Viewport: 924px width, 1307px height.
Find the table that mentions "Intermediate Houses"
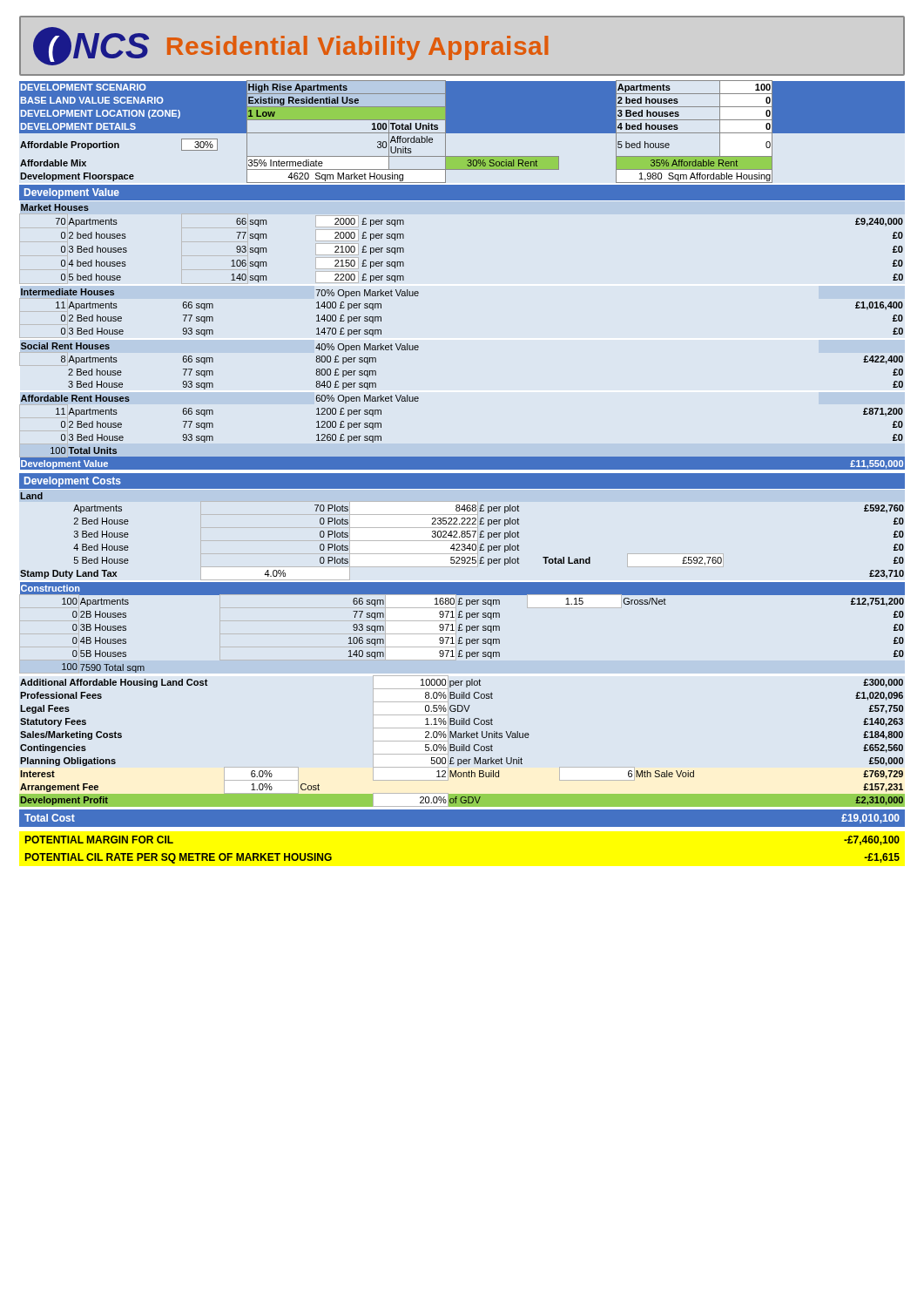coord(462,312)
